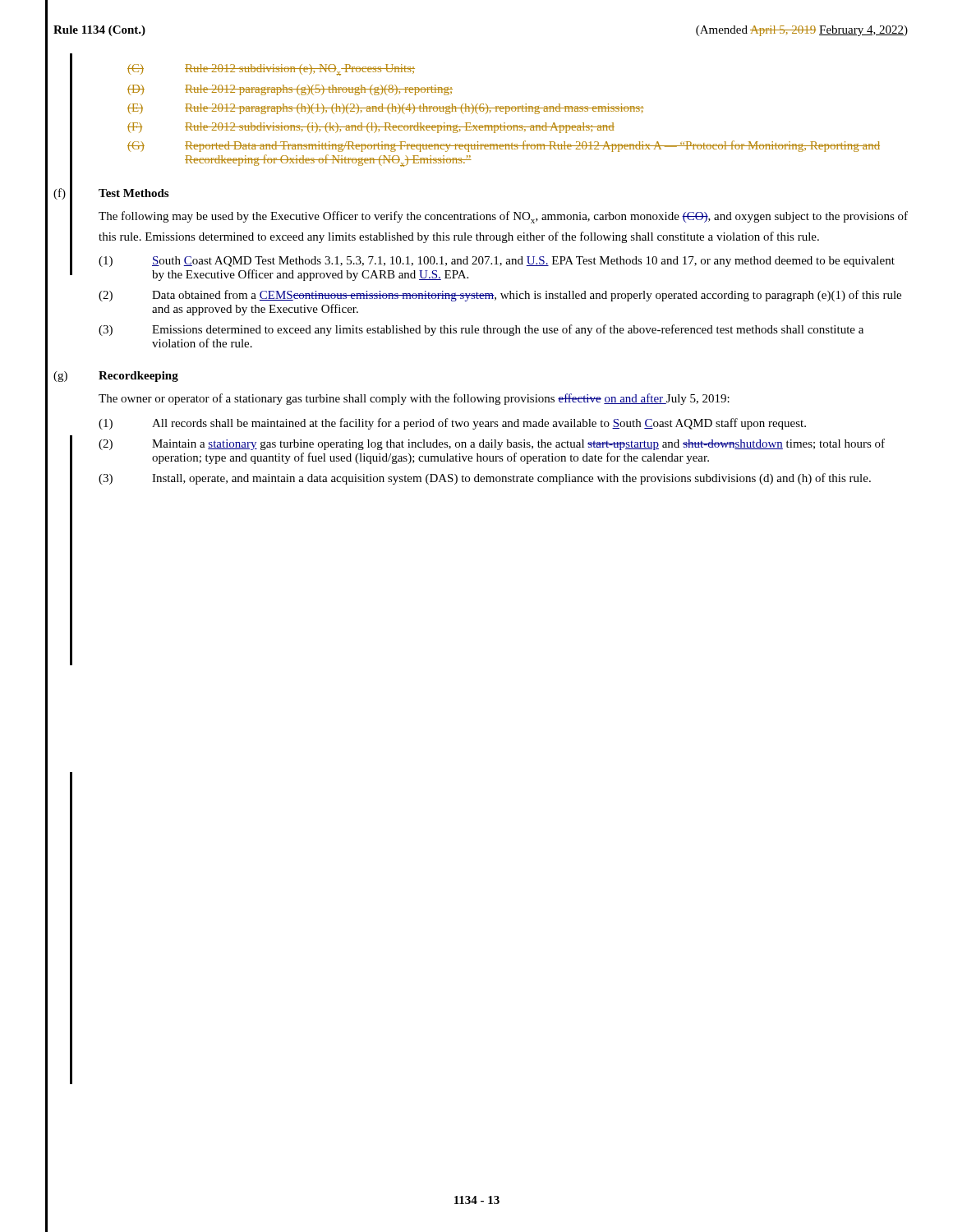Select the list item containing "(G) Reported Data and Transmitting/Reporting"
This screenshot has width=953, height=1232.
[518, 154]
